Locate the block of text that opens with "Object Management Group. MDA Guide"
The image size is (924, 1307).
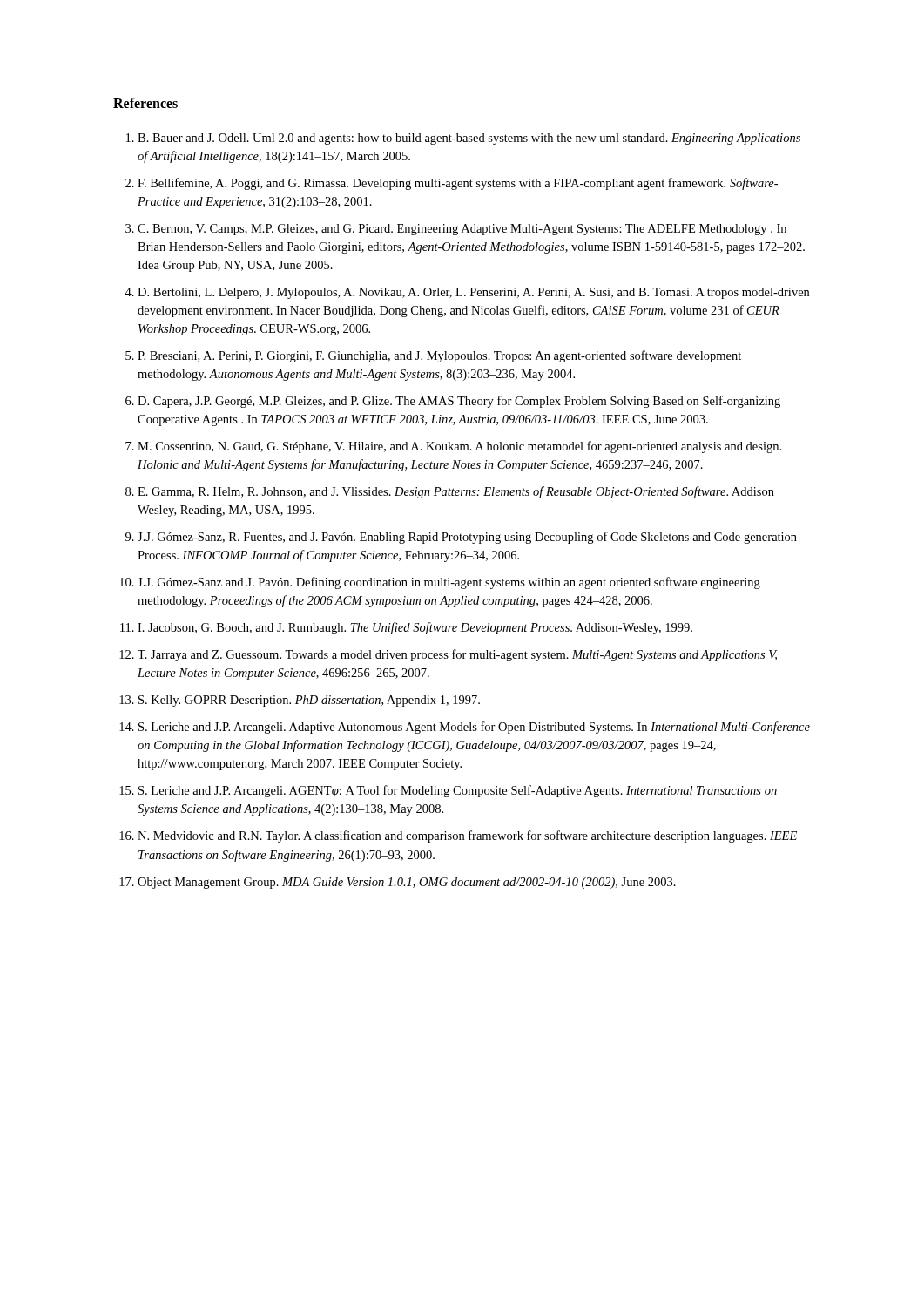tap(474, 882)
